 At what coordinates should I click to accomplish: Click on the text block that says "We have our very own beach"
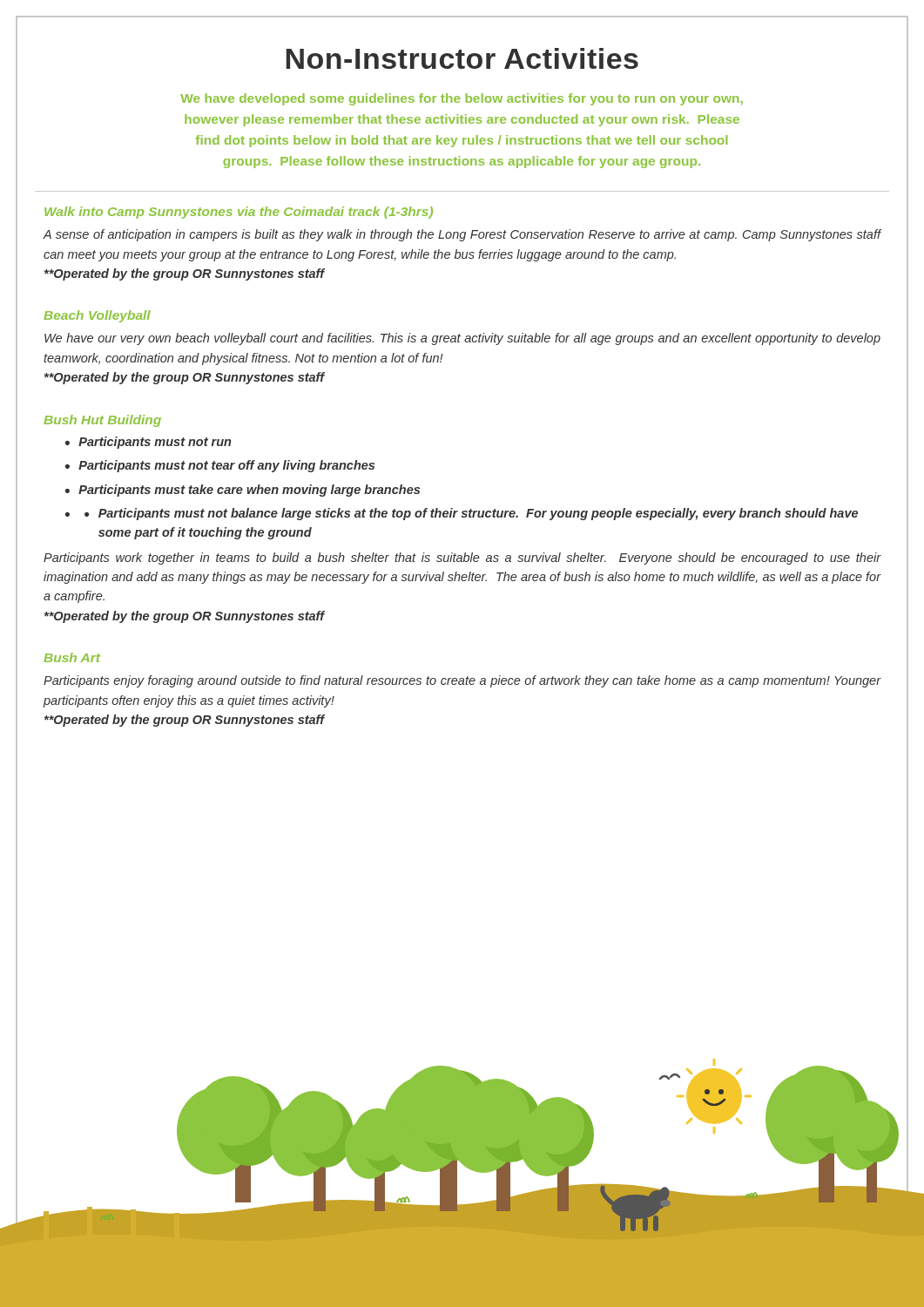pos(462,339)
